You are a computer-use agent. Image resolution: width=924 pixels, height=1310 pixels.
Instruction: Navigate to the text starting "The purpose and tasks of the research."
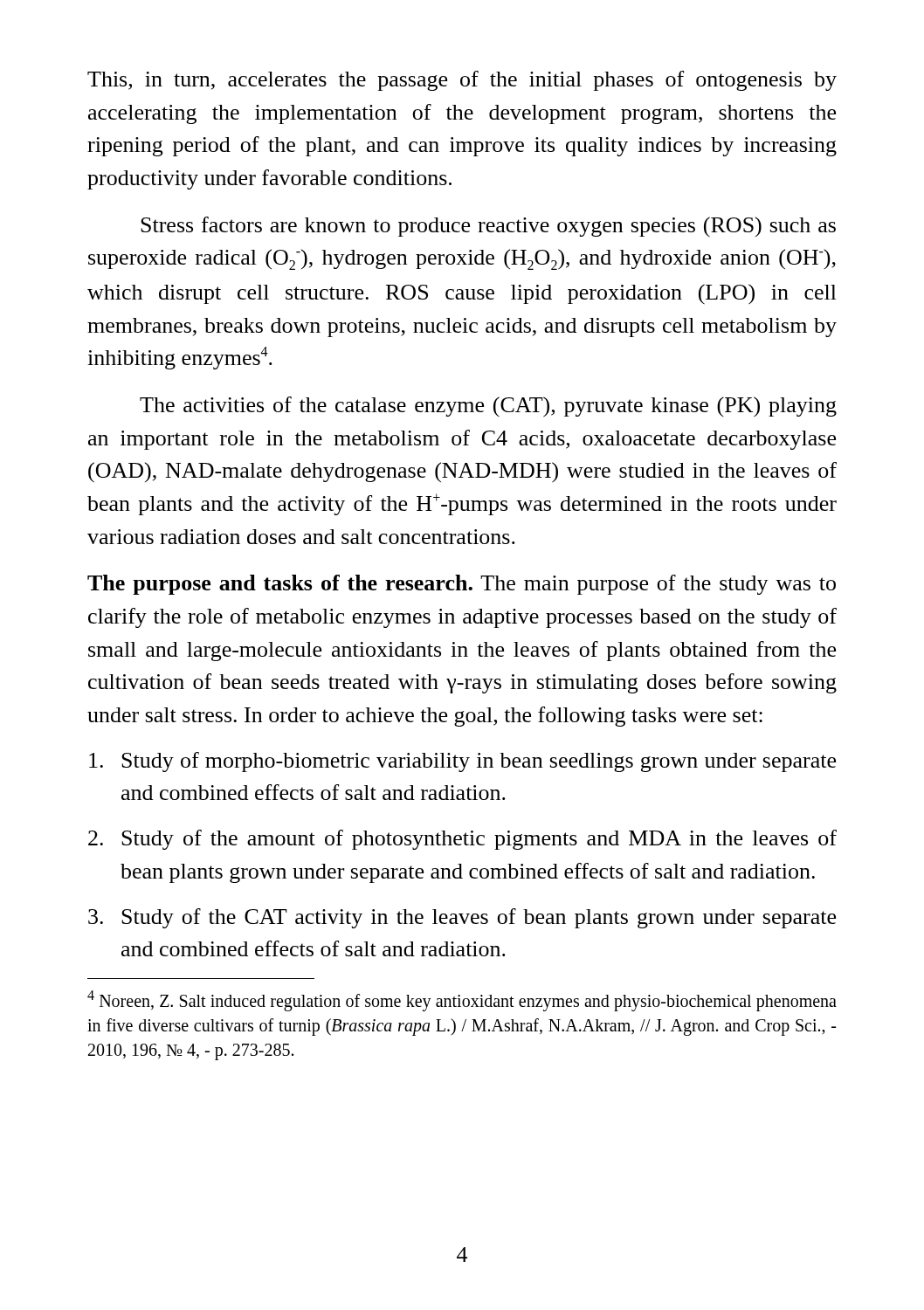coord(462,649)
